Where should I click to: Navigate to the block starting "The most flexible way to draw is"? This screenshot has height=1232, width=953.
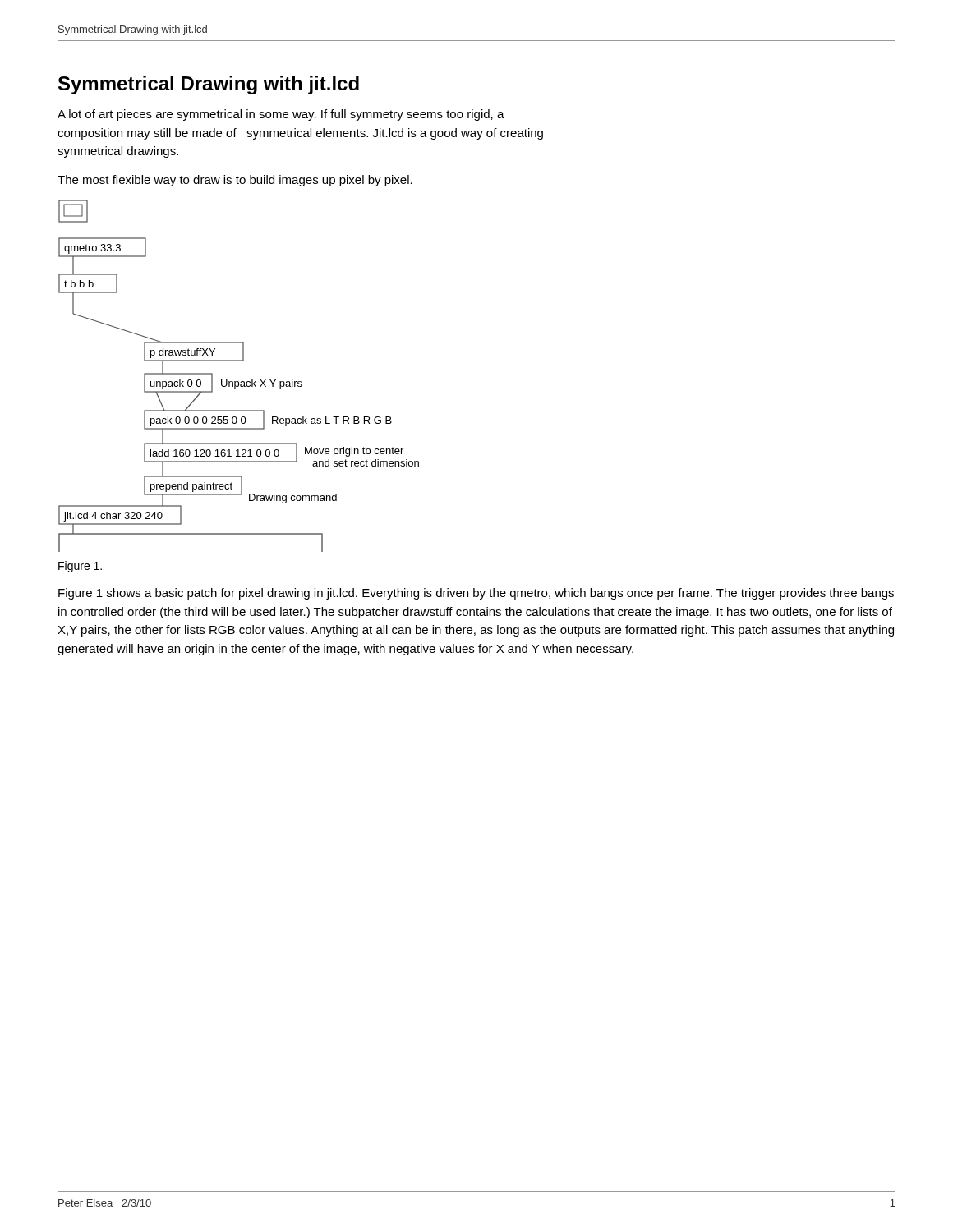(x=235, y=179)
